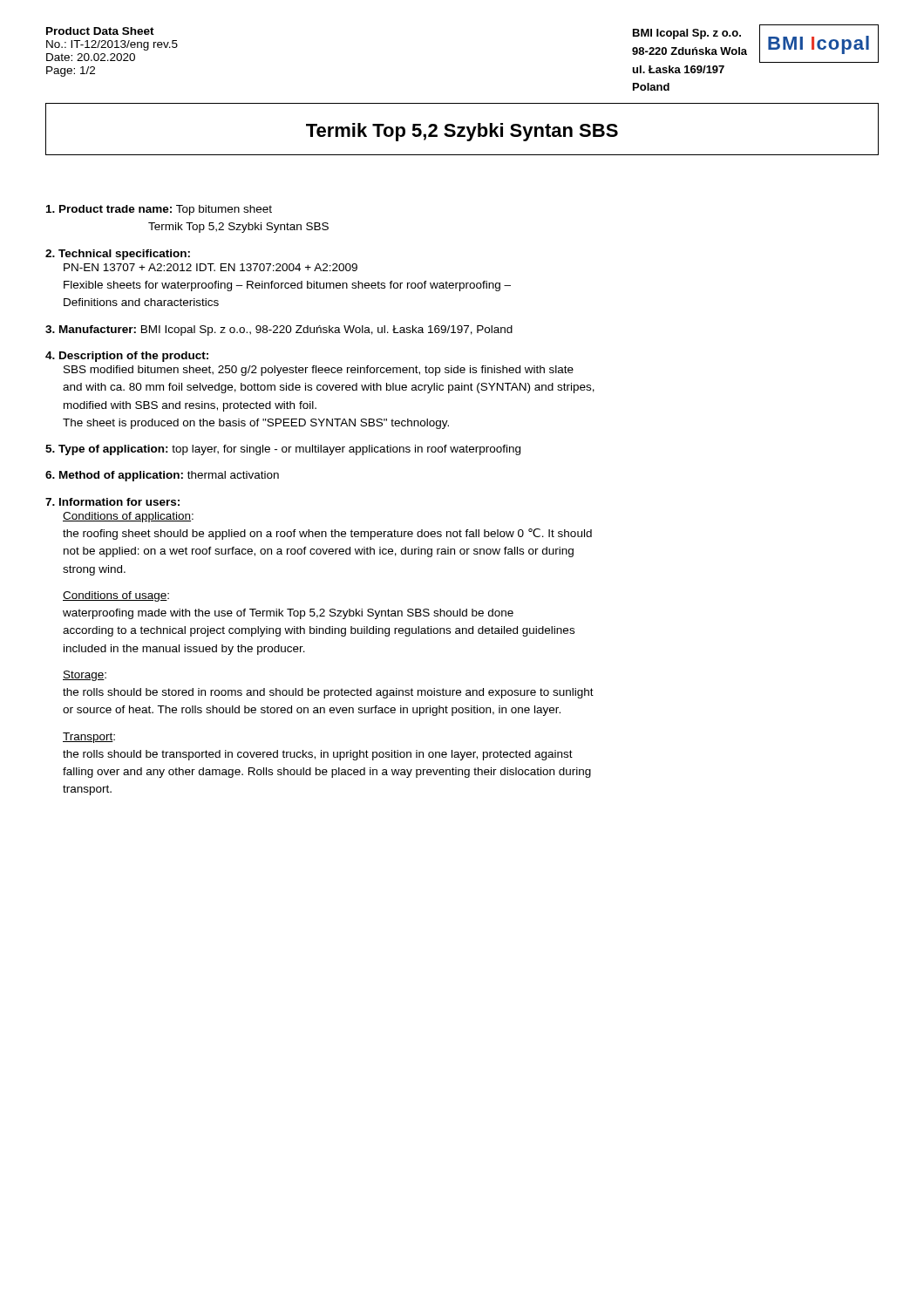Screen dimensions: 1308x924
Task: Point to the element starting "Product trade name:"
Action: click(x=187, y=218)
